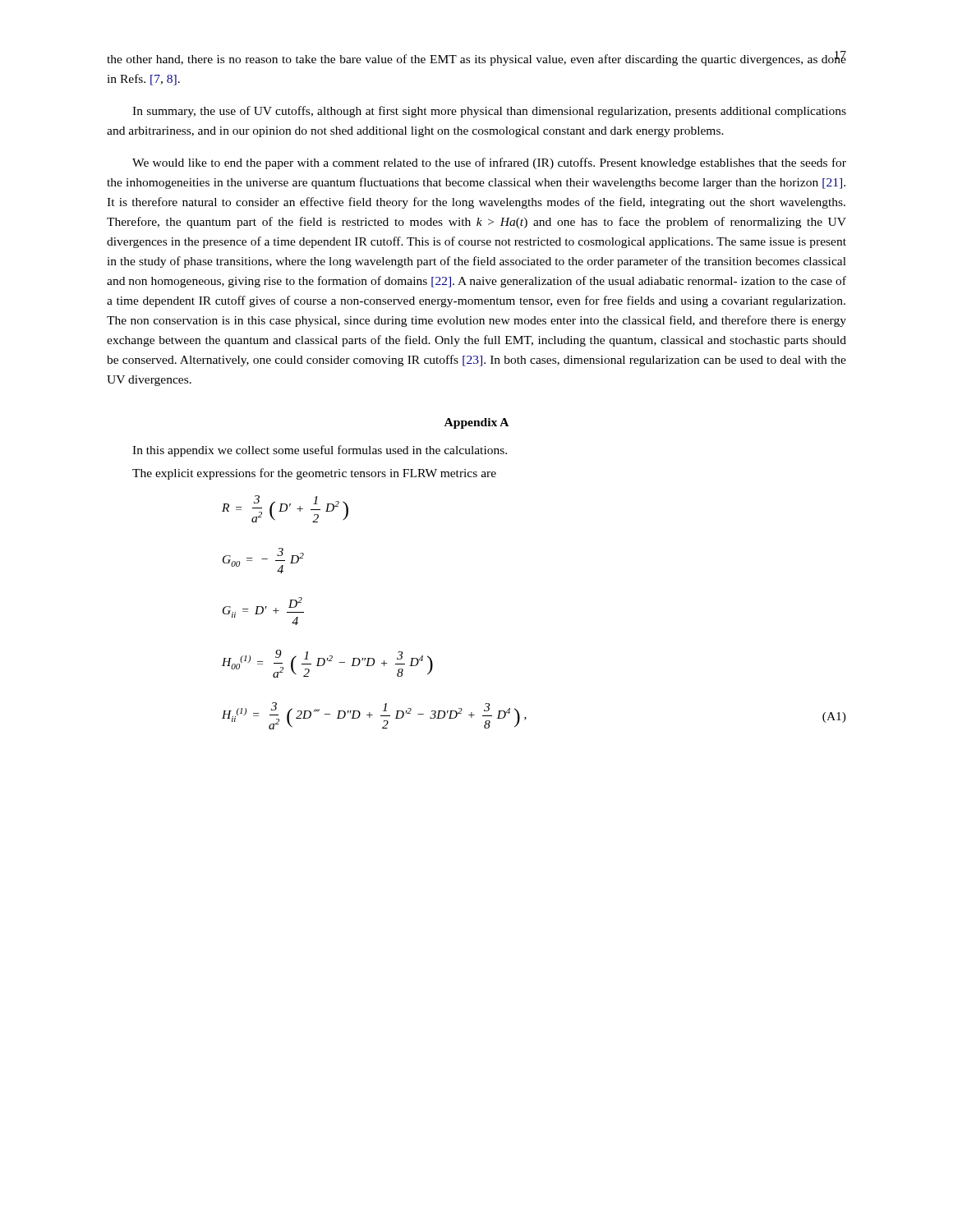Where does it say "Gii = D′ + D24"?
The height and width of the screenshot is (1232, 953).
coord(264,612)
